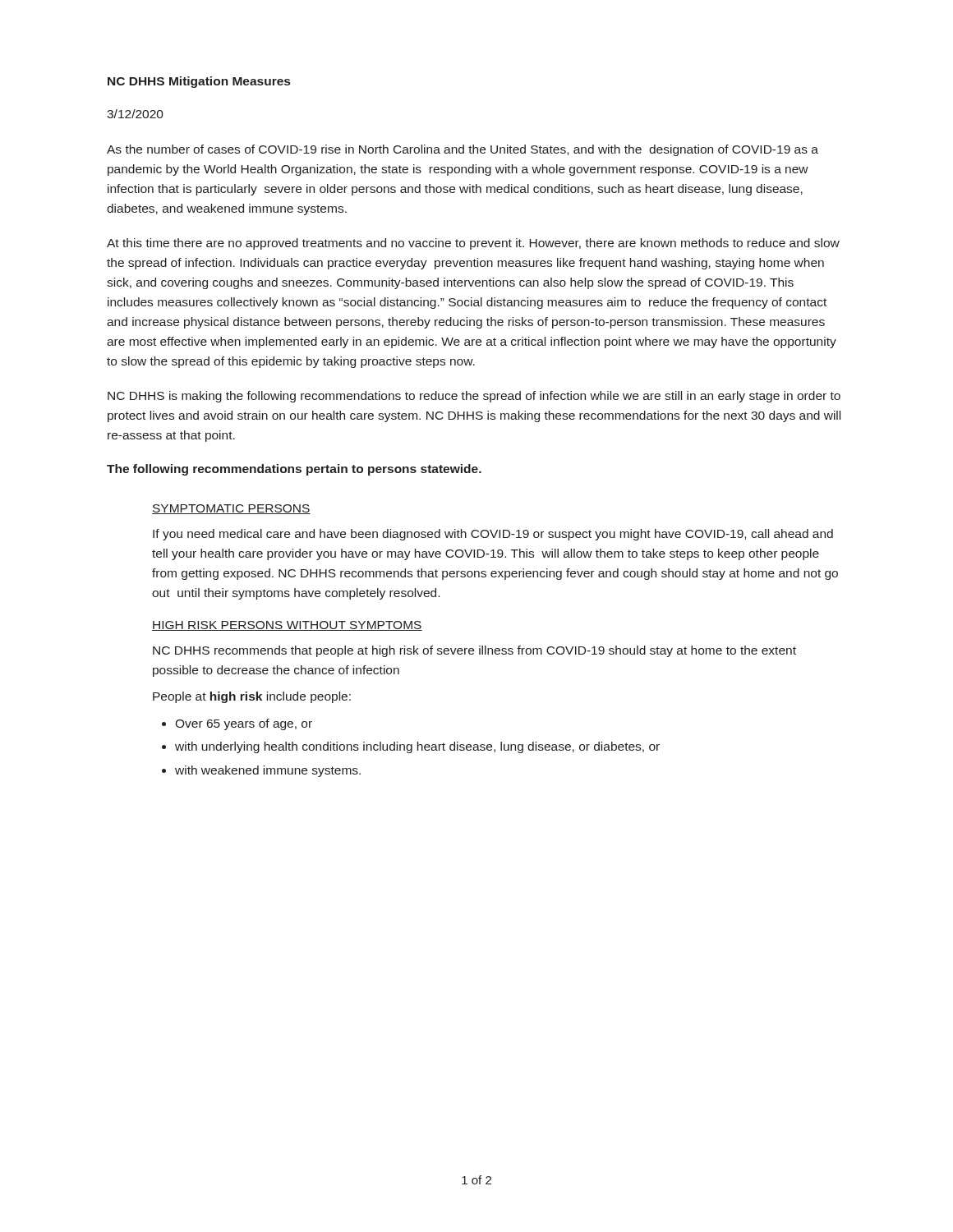Find the text starting "HIGH RISK PERSONS WITHOUT SYMPTOMS"
This screenshot has height=1232, width=953.
[x=287, y=625]
